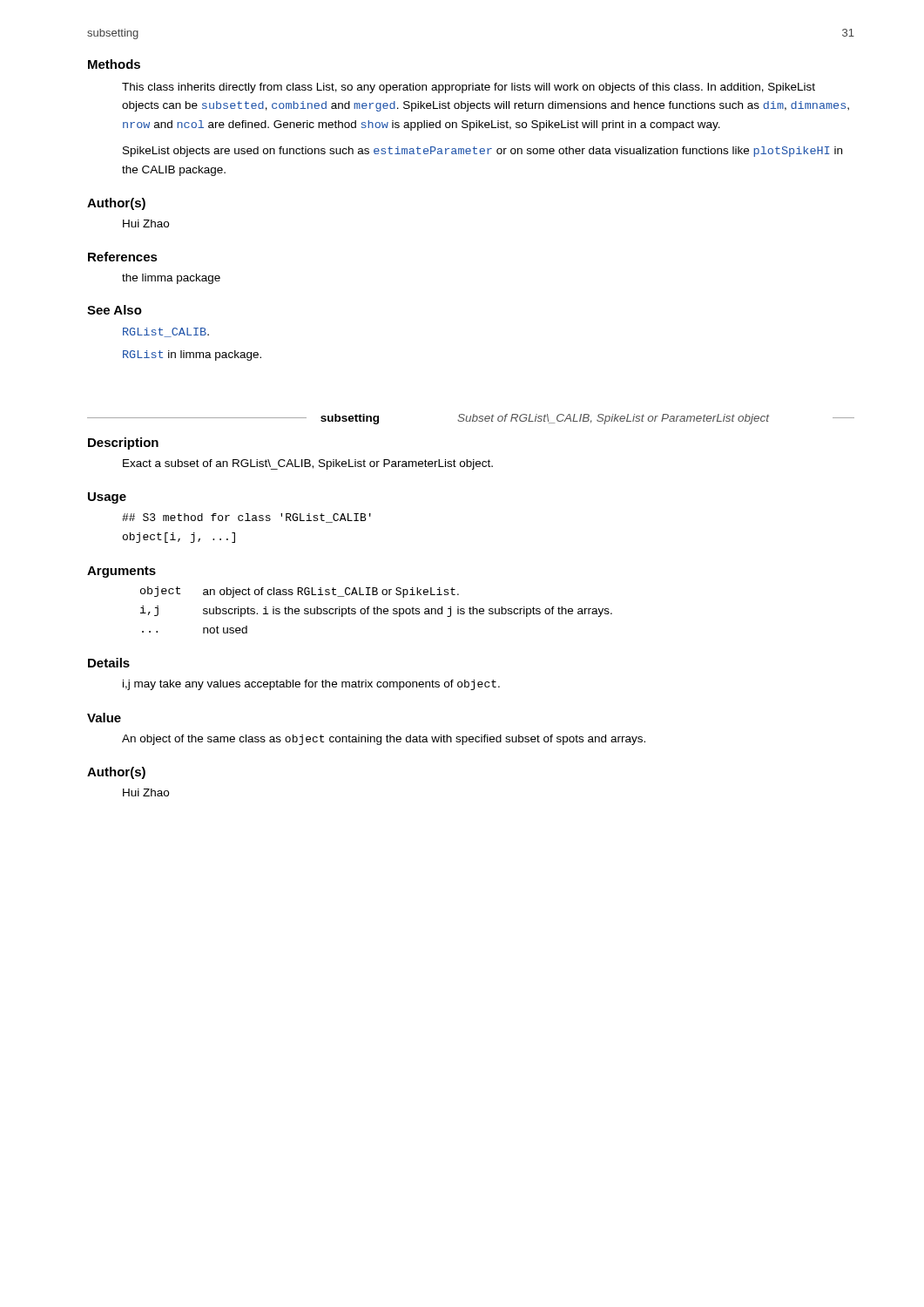Select the passage starting "An object of"

(384, 739)
